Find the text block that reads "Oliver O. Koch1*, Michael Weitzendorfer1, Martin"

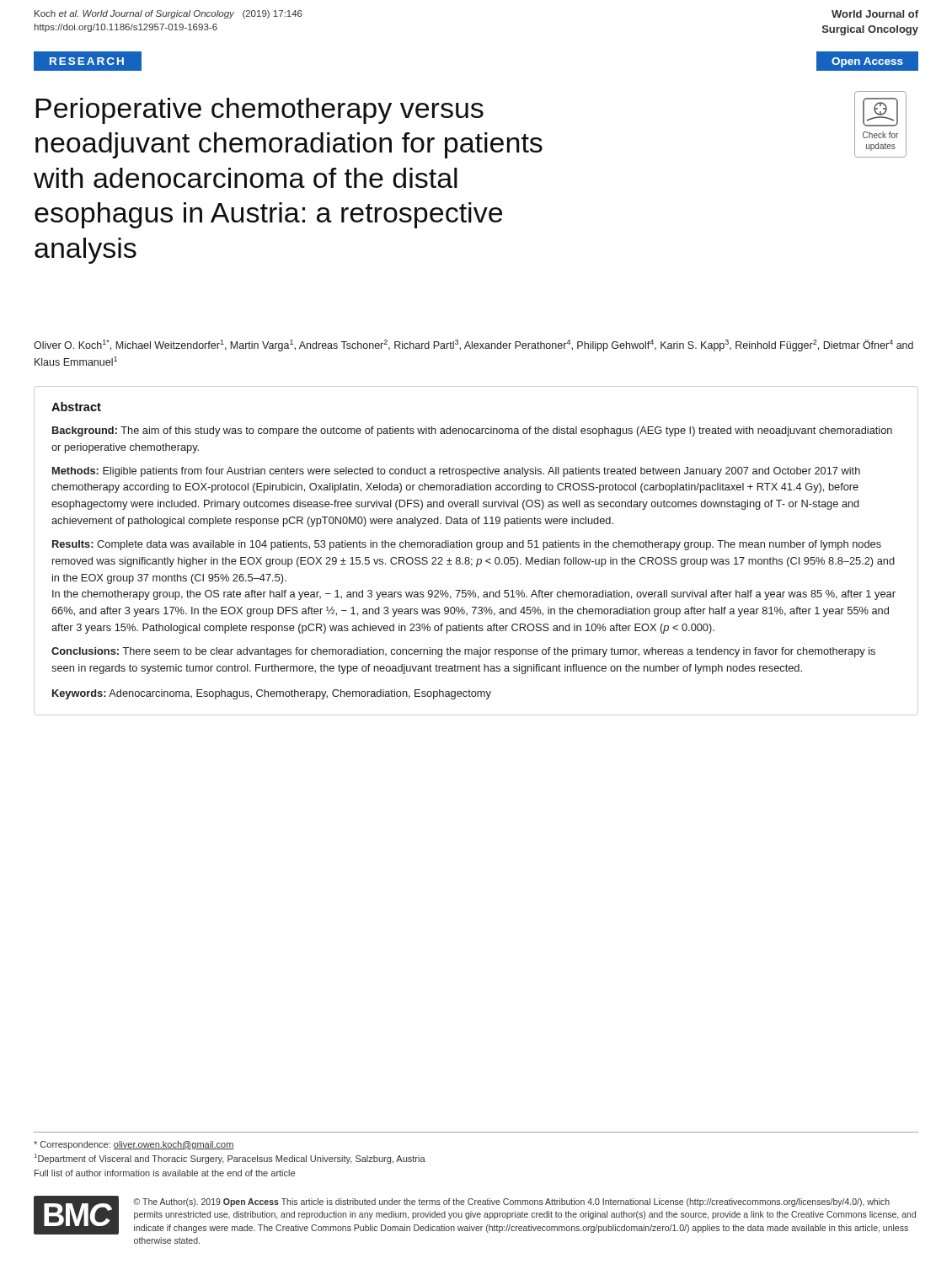coord(474,353)
